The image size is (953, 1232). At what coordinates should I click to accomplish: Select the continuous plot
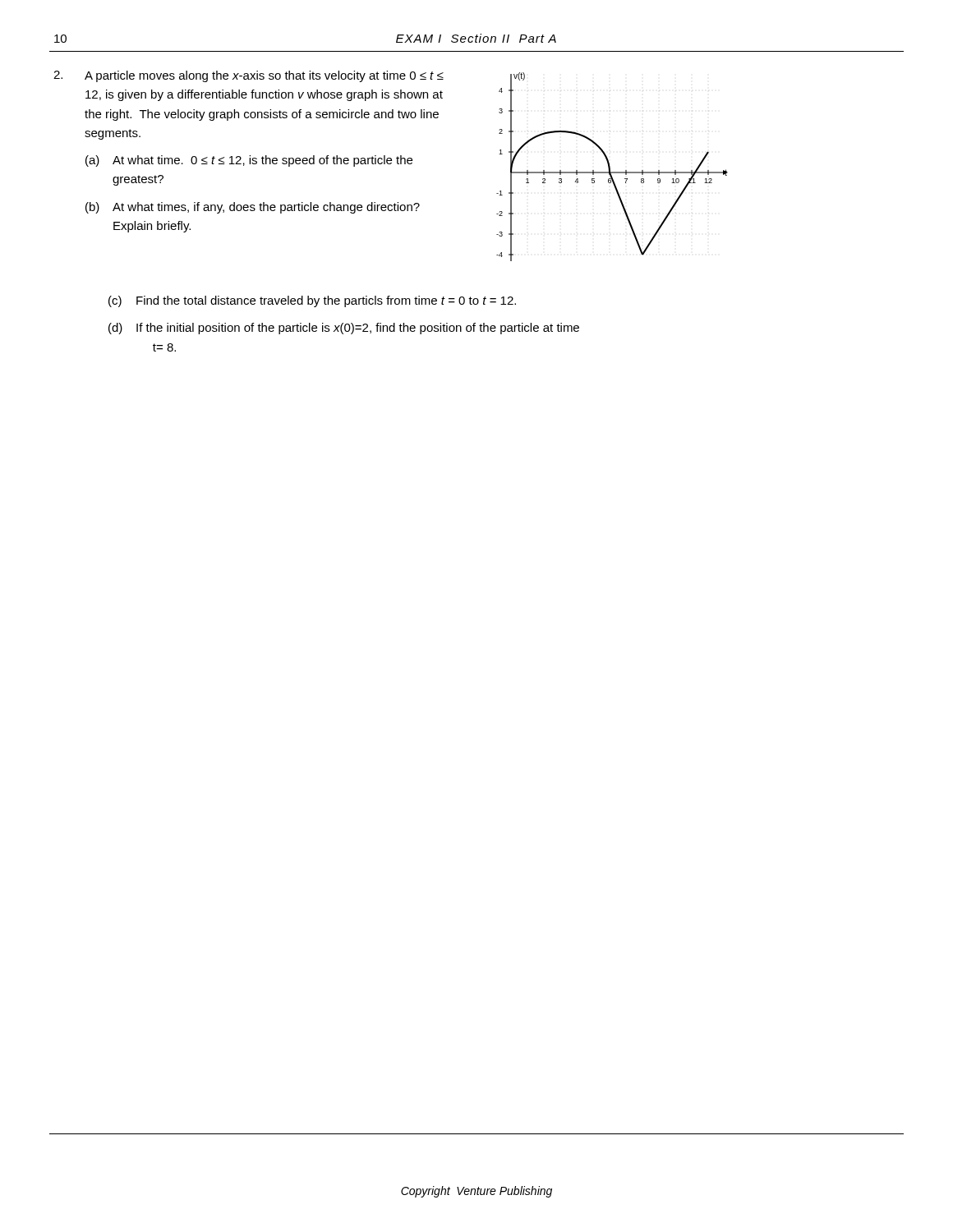[x=679, y=177]
